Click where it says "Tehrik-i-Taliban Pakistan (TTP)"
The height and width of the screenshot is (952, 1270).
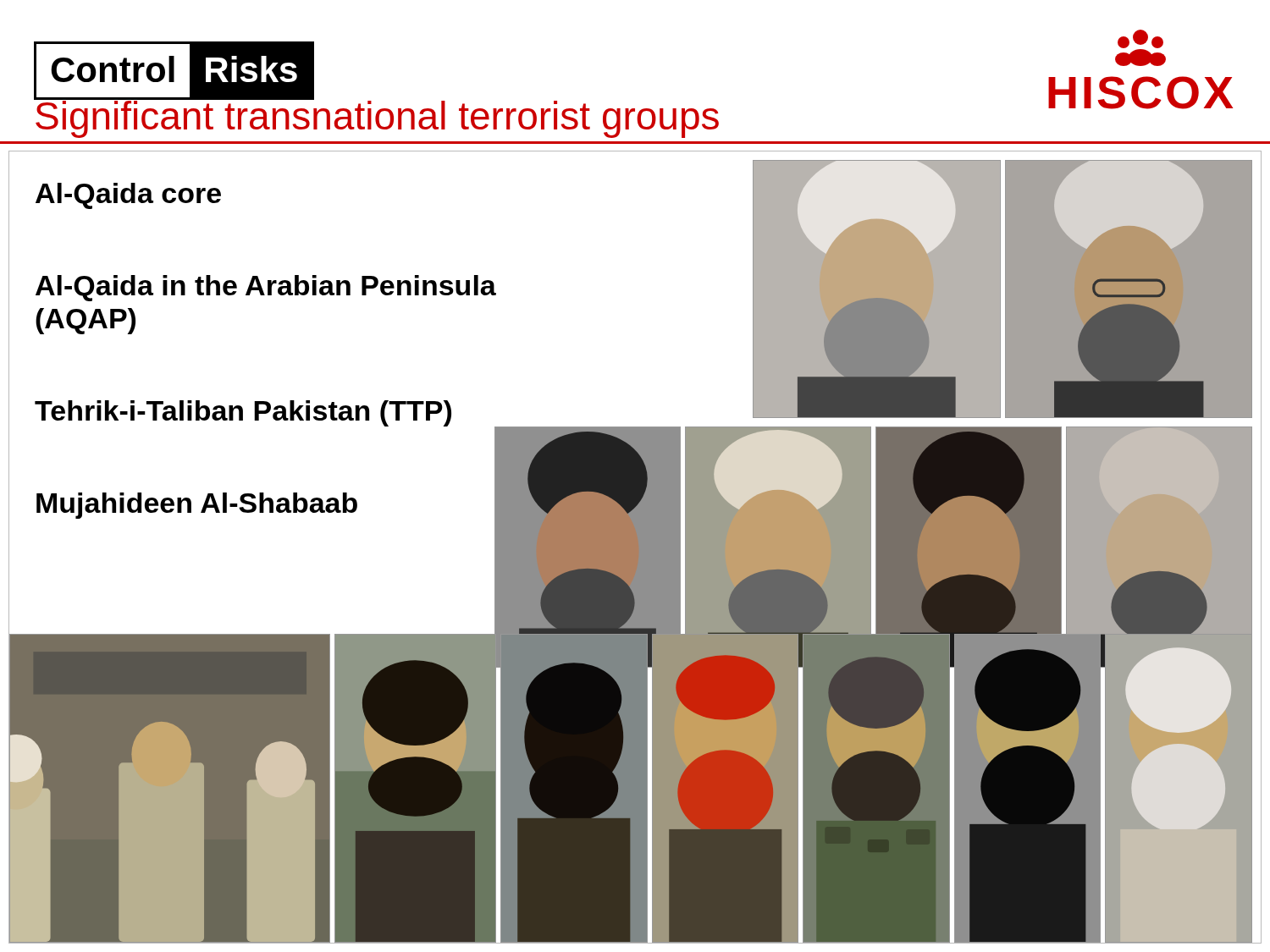click(244, 410)
